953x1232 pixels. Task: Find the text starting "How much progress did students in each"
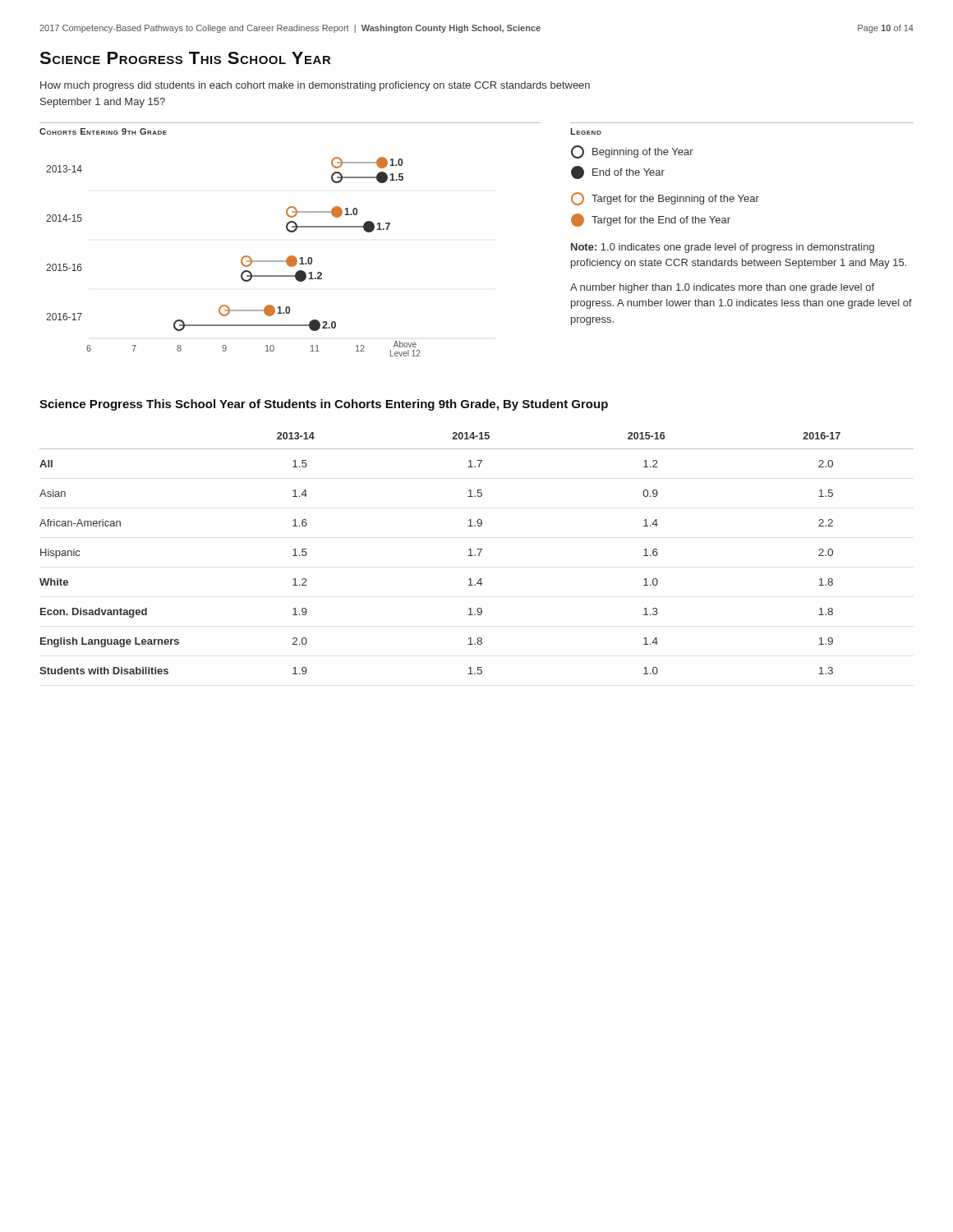point(315,93)
